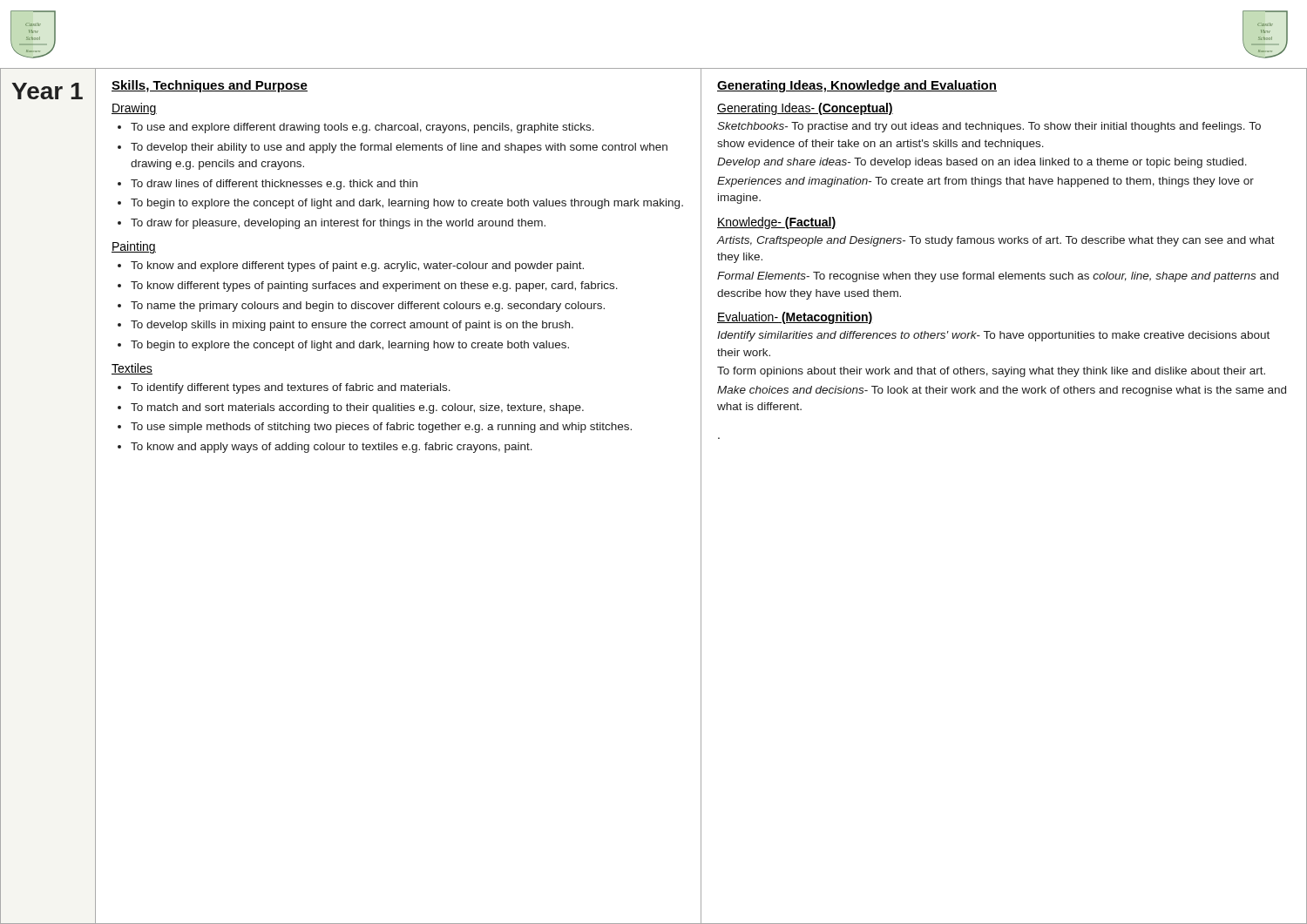Screen dimensions: 924x1307
Task: Find the list item containing "To draw for pleasure, developing an interest"
Action: [x=339, y=222]
